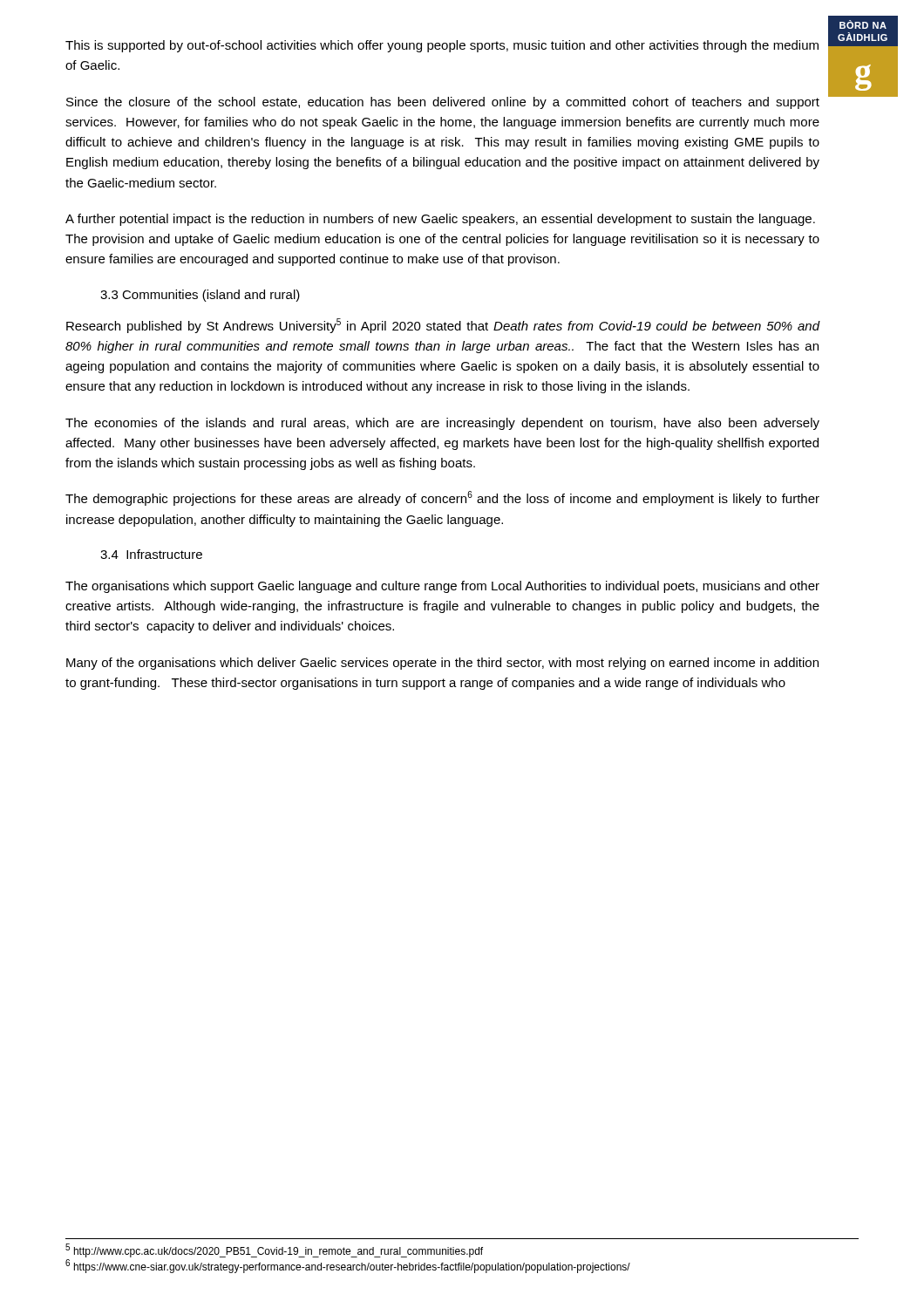Navigate to the element starting "A further potential impact is the reduction"
The width and height of the screenshot is (924, 1308).
click(x=442, y=239)
